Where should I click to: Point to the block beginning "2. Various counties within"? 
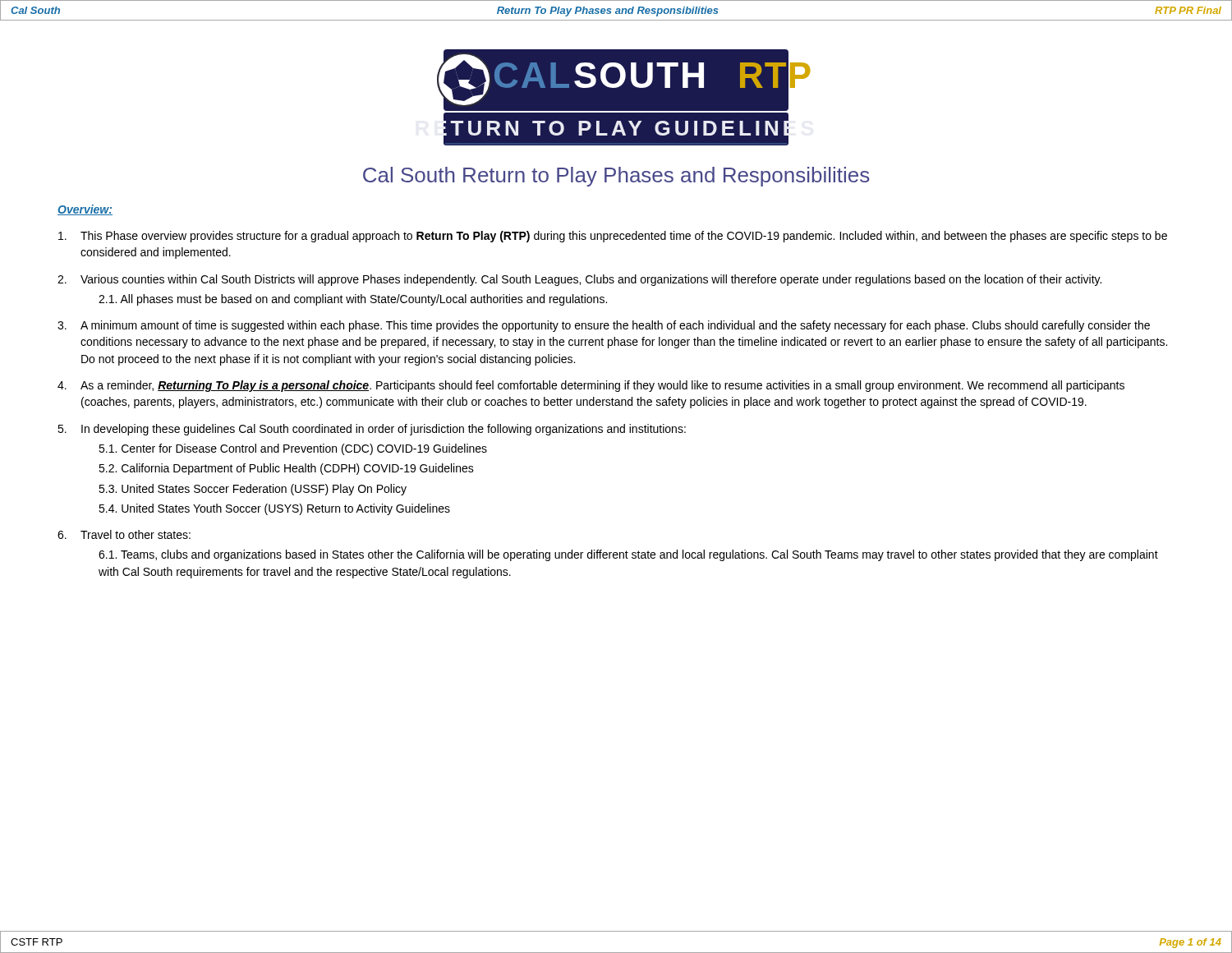pyautogui.click(x=616, y=289)
